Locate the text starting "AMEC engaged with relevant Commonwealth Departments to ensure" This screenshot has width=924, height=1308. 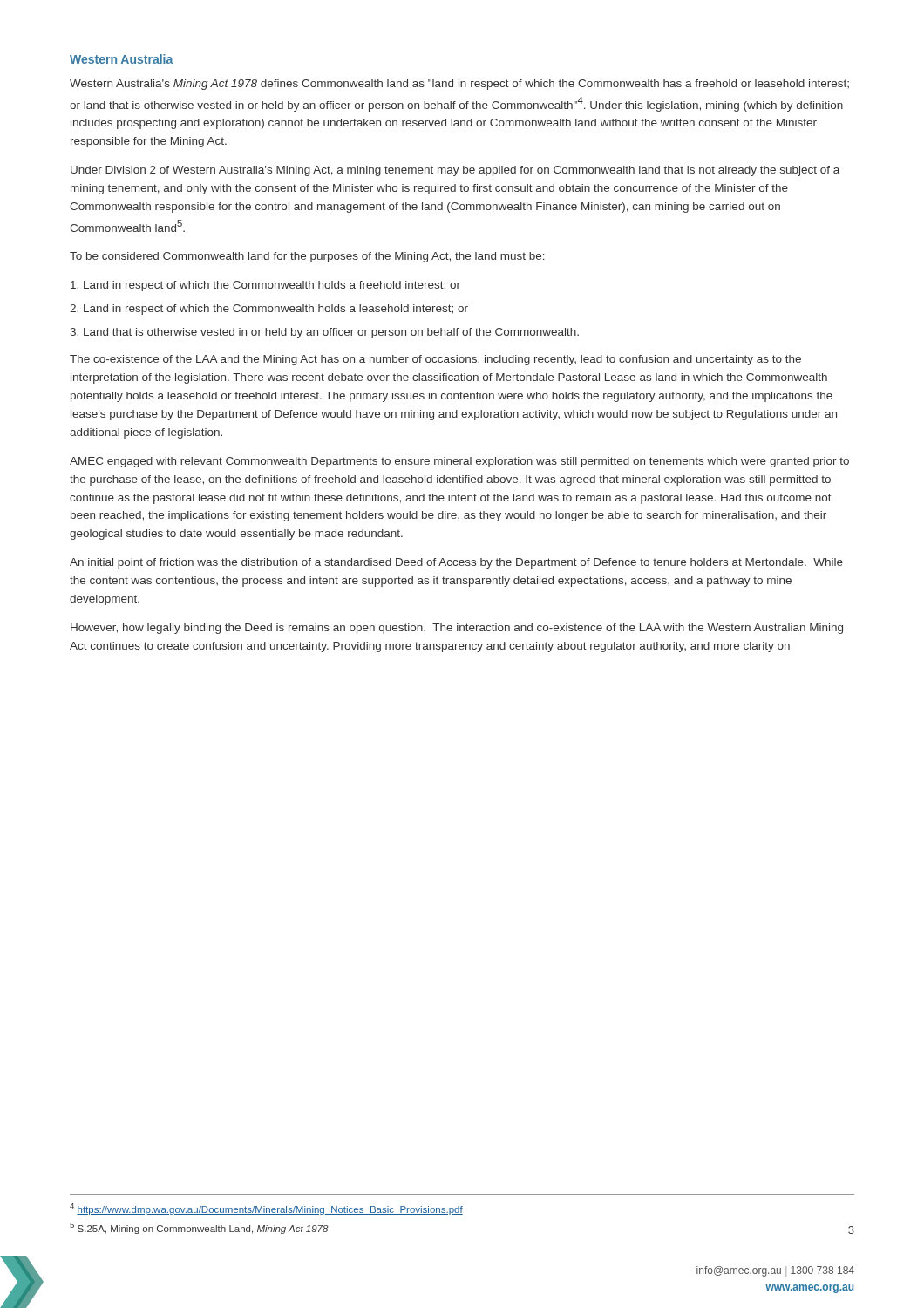point(460,497)
